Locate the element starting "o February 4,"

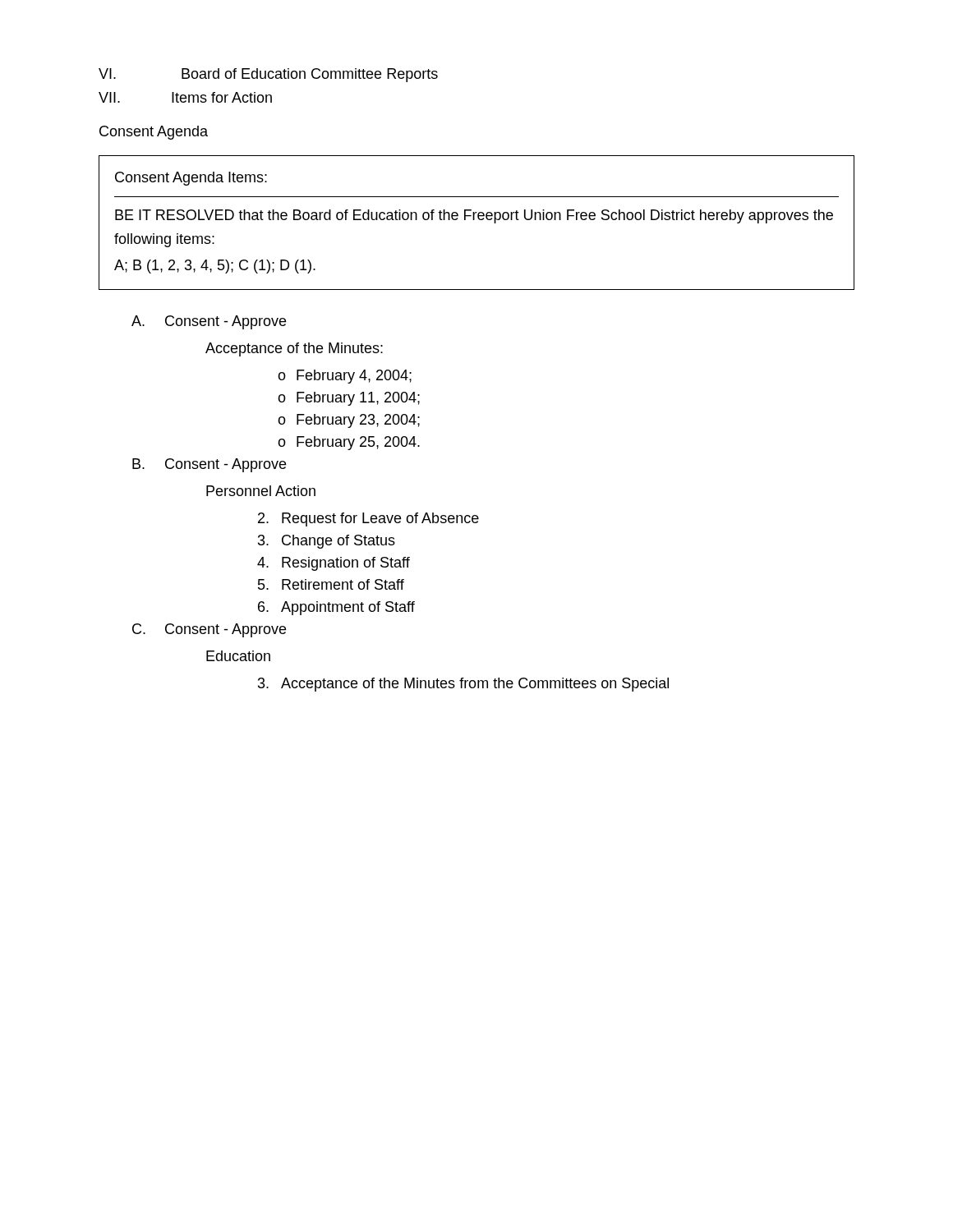pyautogui.click(x=329, y=376)
